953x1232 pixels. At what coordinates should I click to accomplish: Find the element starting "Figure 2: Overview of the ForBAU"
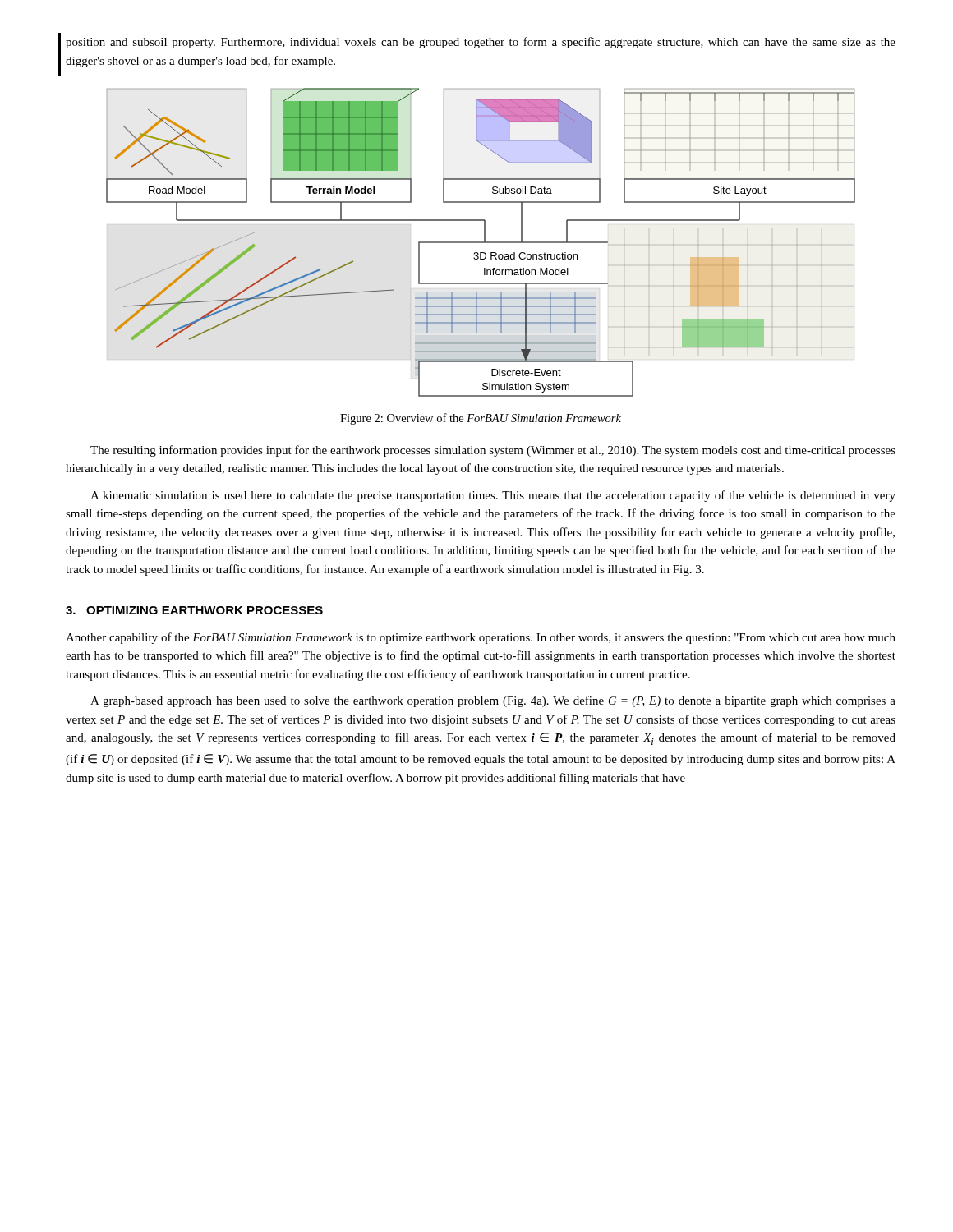coord(481,418)
